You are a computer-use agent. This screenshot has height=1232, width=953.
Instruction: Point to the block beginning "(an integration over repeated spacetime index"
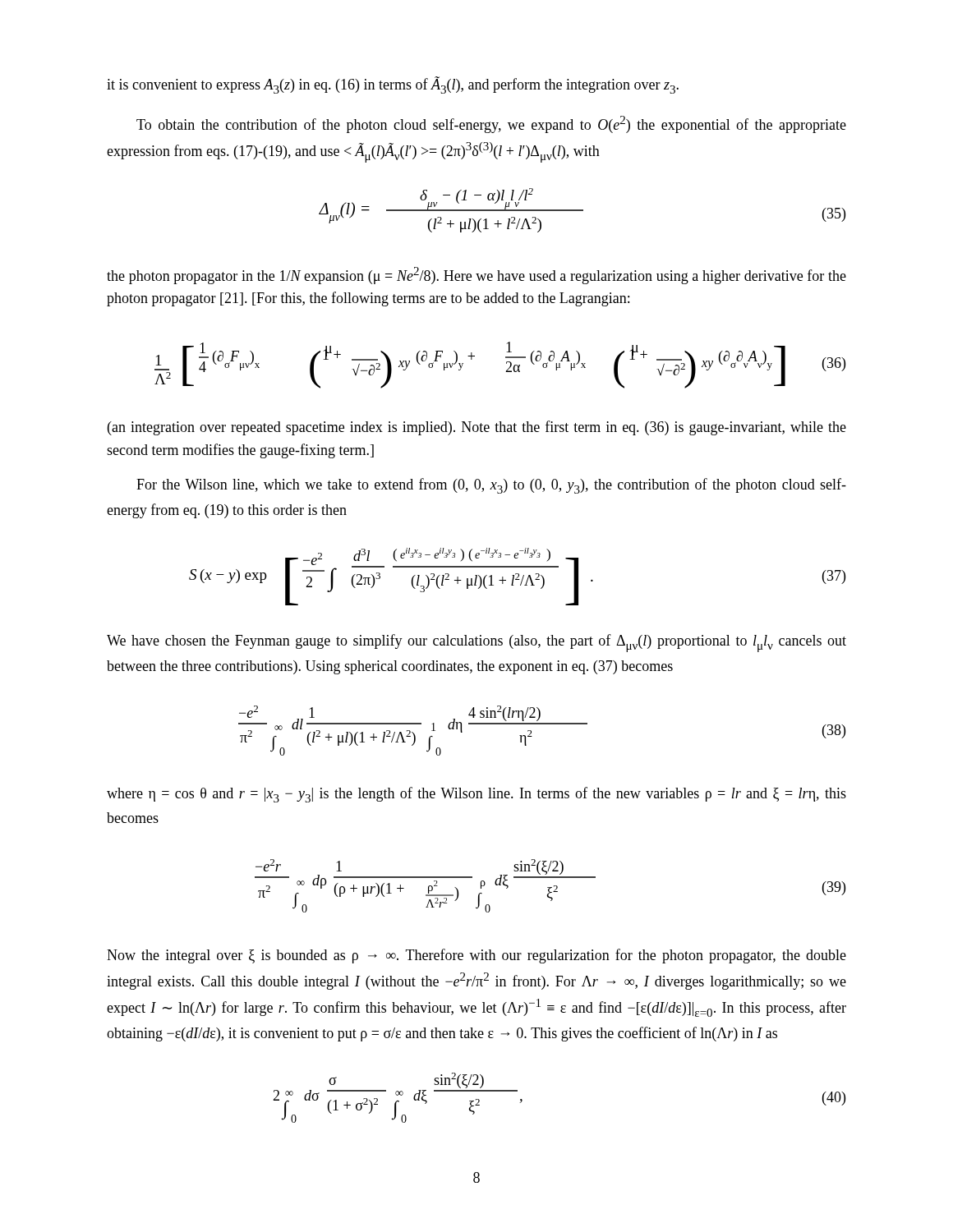click(x=476, y=439)
